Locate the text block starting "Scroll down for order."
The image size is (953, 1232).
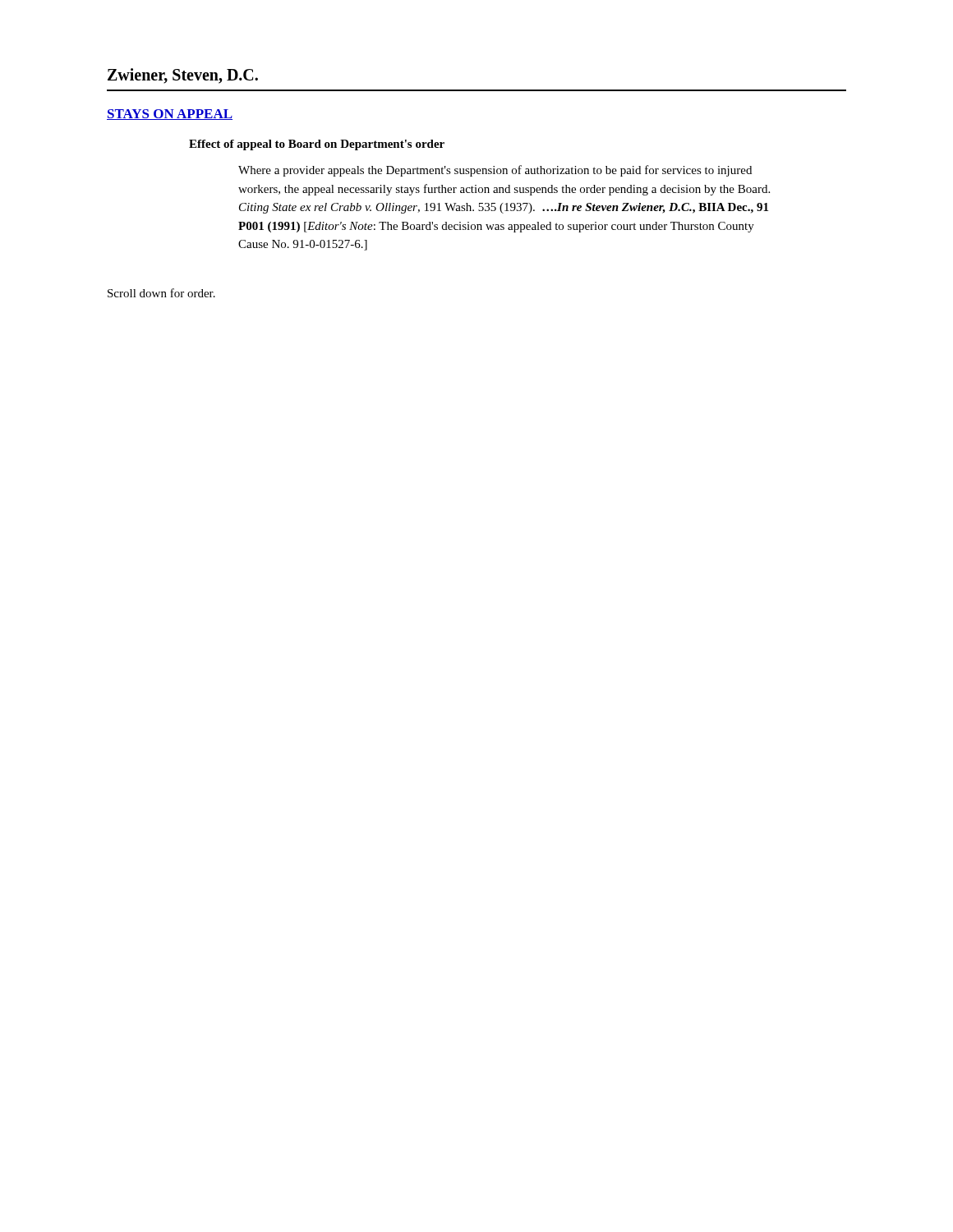pyautogui.click(x=161, y=293)
